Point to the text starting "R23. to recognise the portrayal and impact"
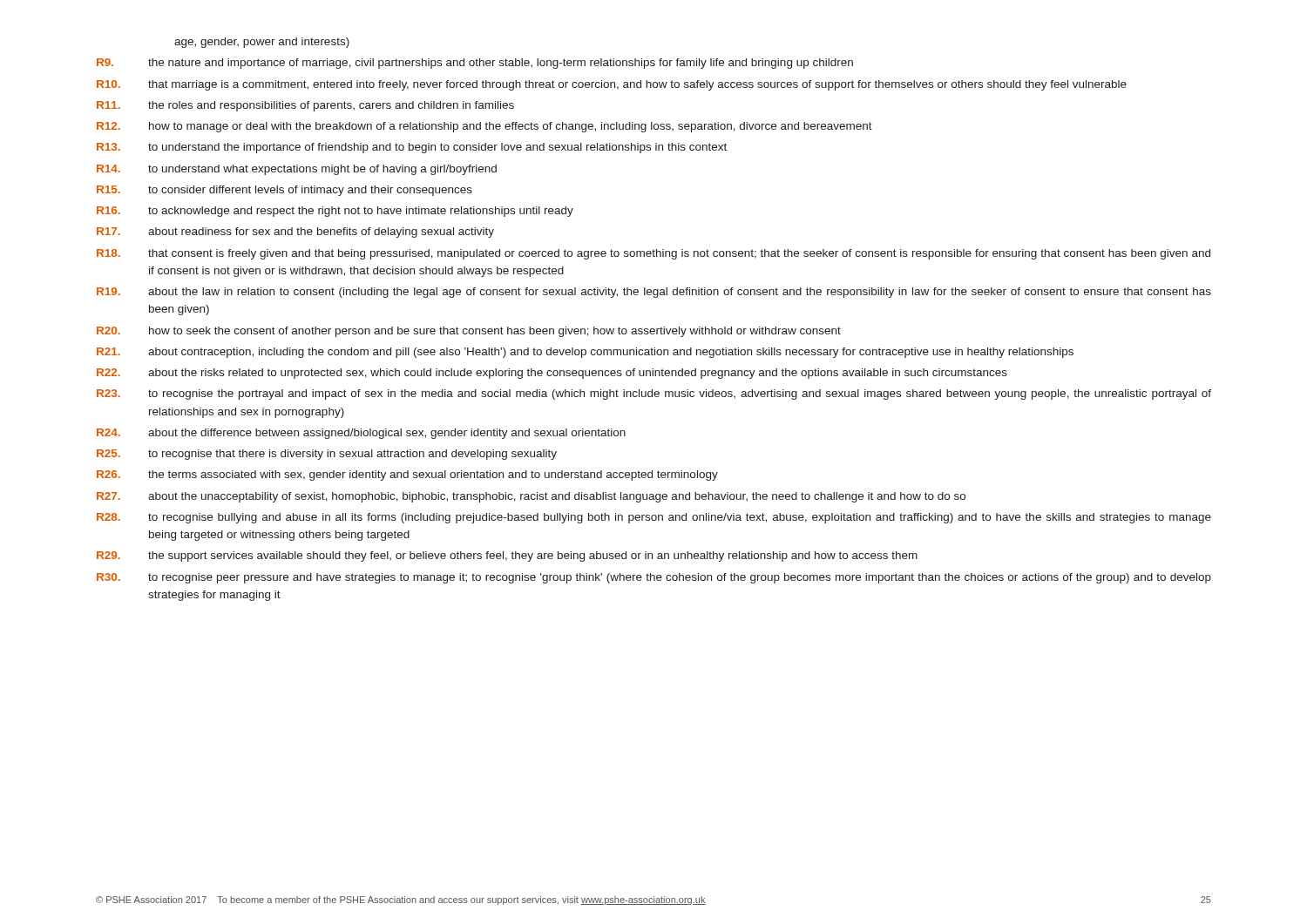 click(654, 403)
